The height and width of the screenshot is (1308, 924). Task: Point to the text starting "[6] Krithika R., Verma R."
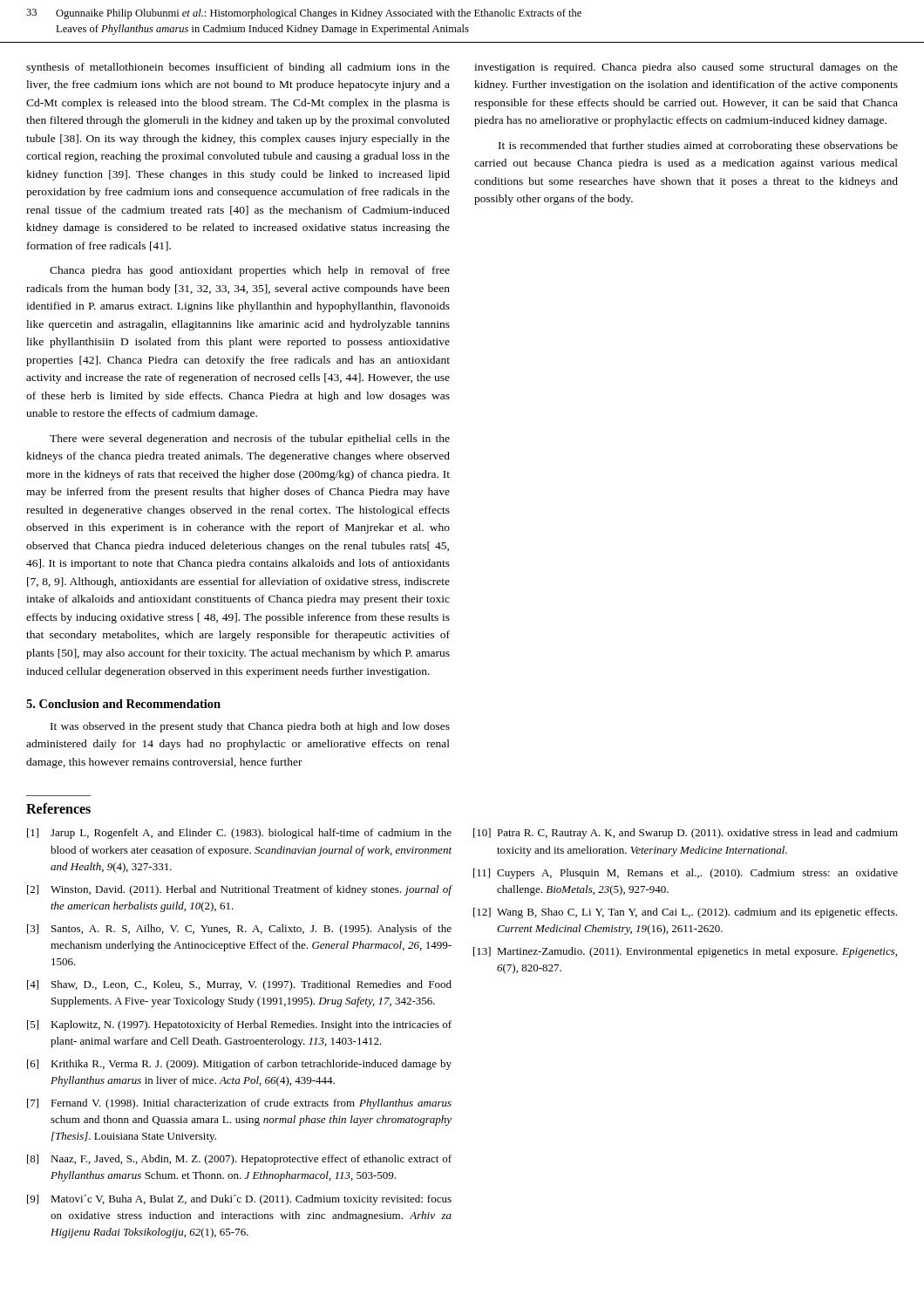[x=239, y=1072]
